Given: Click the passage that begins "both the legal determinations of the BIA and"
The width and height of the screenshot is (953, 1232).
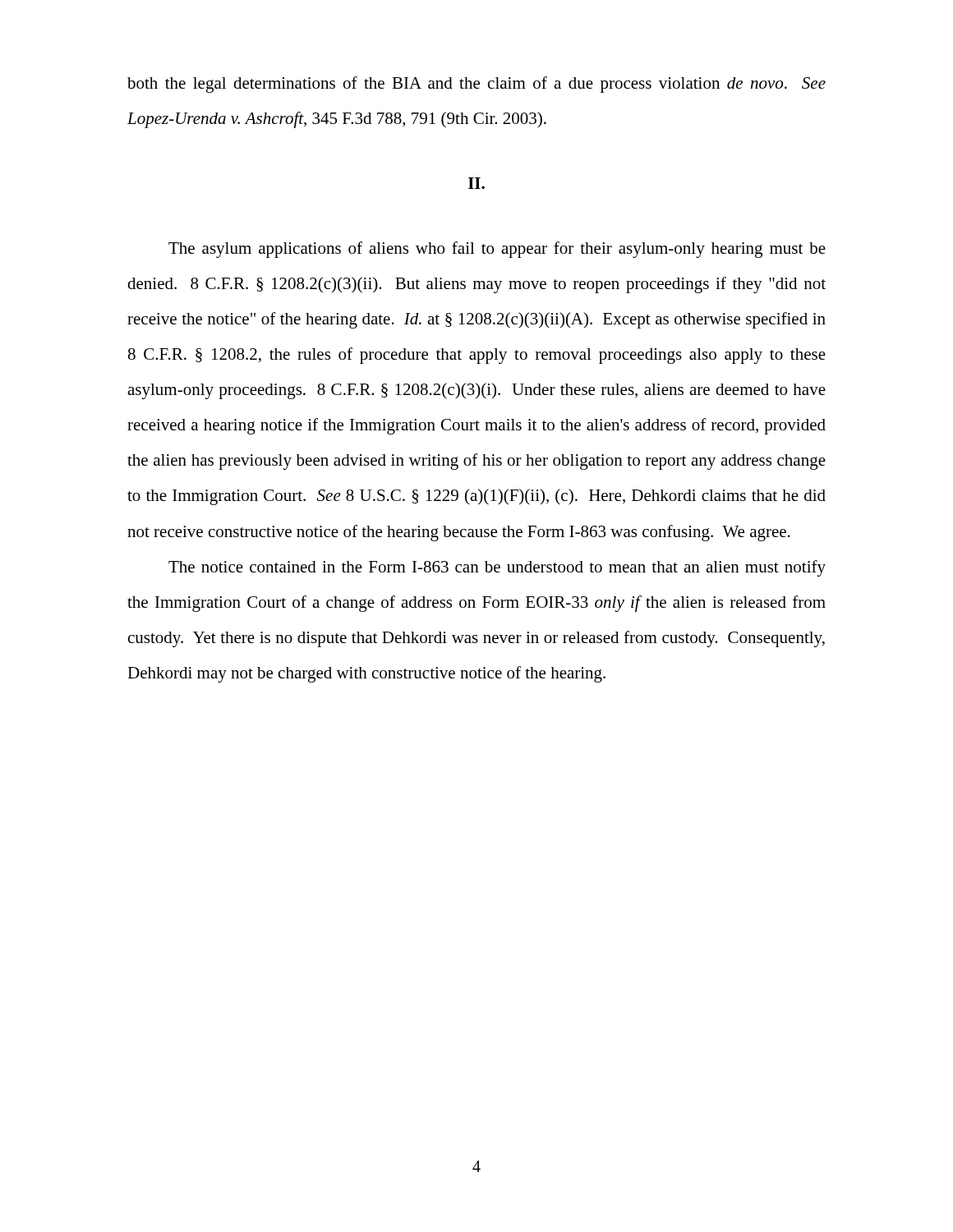Looking at the screenshot, I should click(476, 101).
